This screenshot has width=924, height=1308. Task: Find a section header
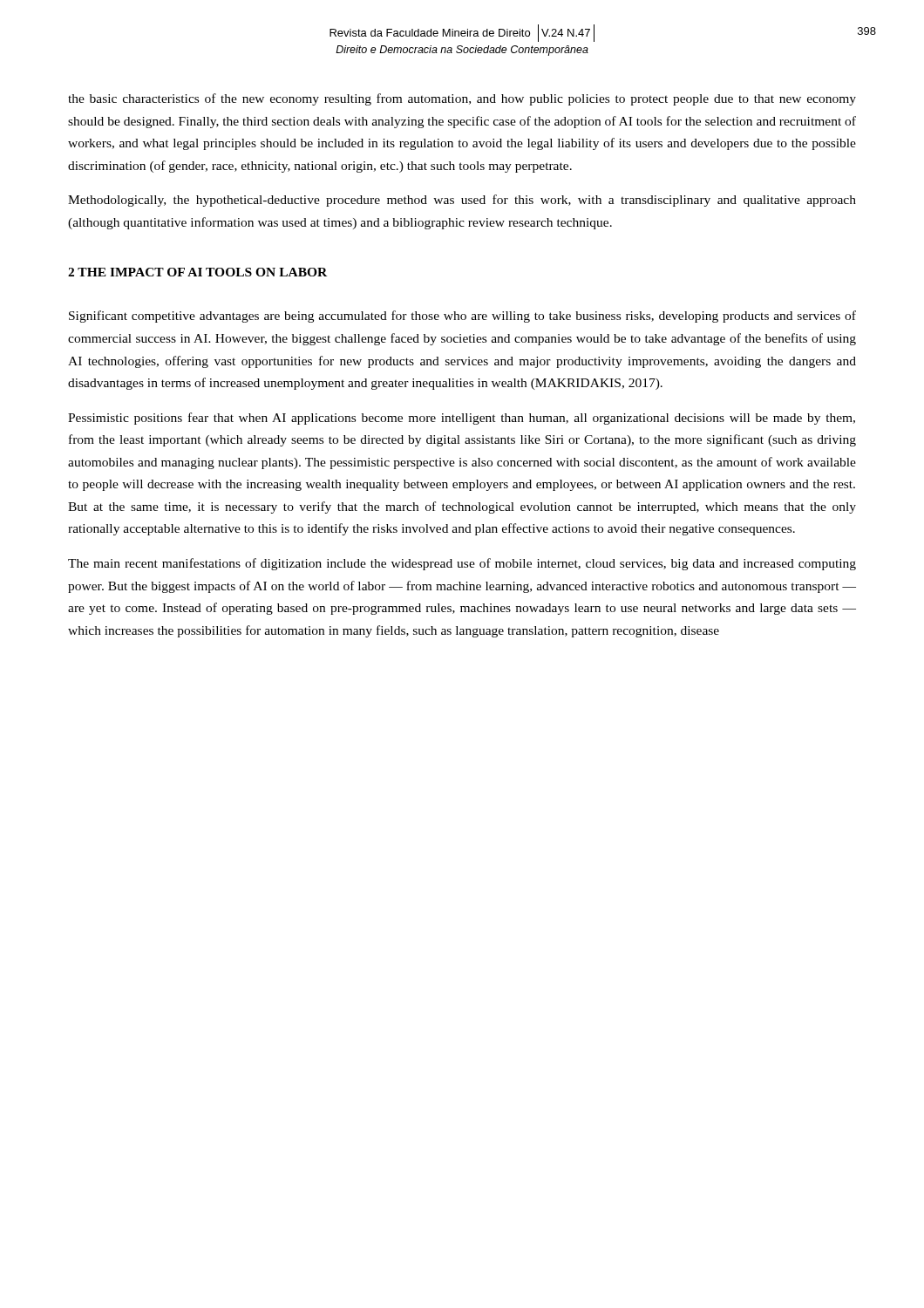pos(198,272)
